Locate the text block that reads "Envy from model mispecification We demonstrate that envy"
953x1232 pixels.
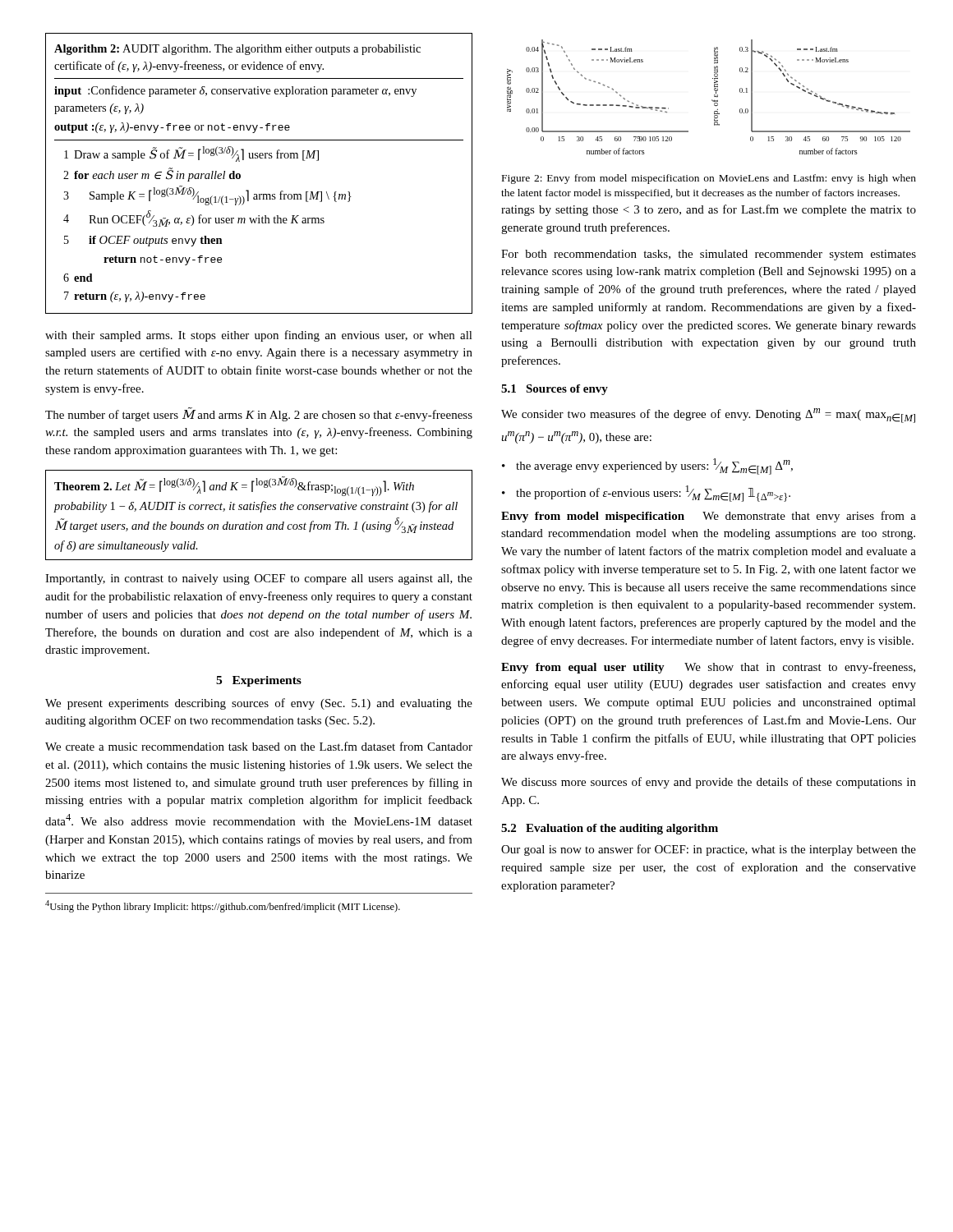709,658
